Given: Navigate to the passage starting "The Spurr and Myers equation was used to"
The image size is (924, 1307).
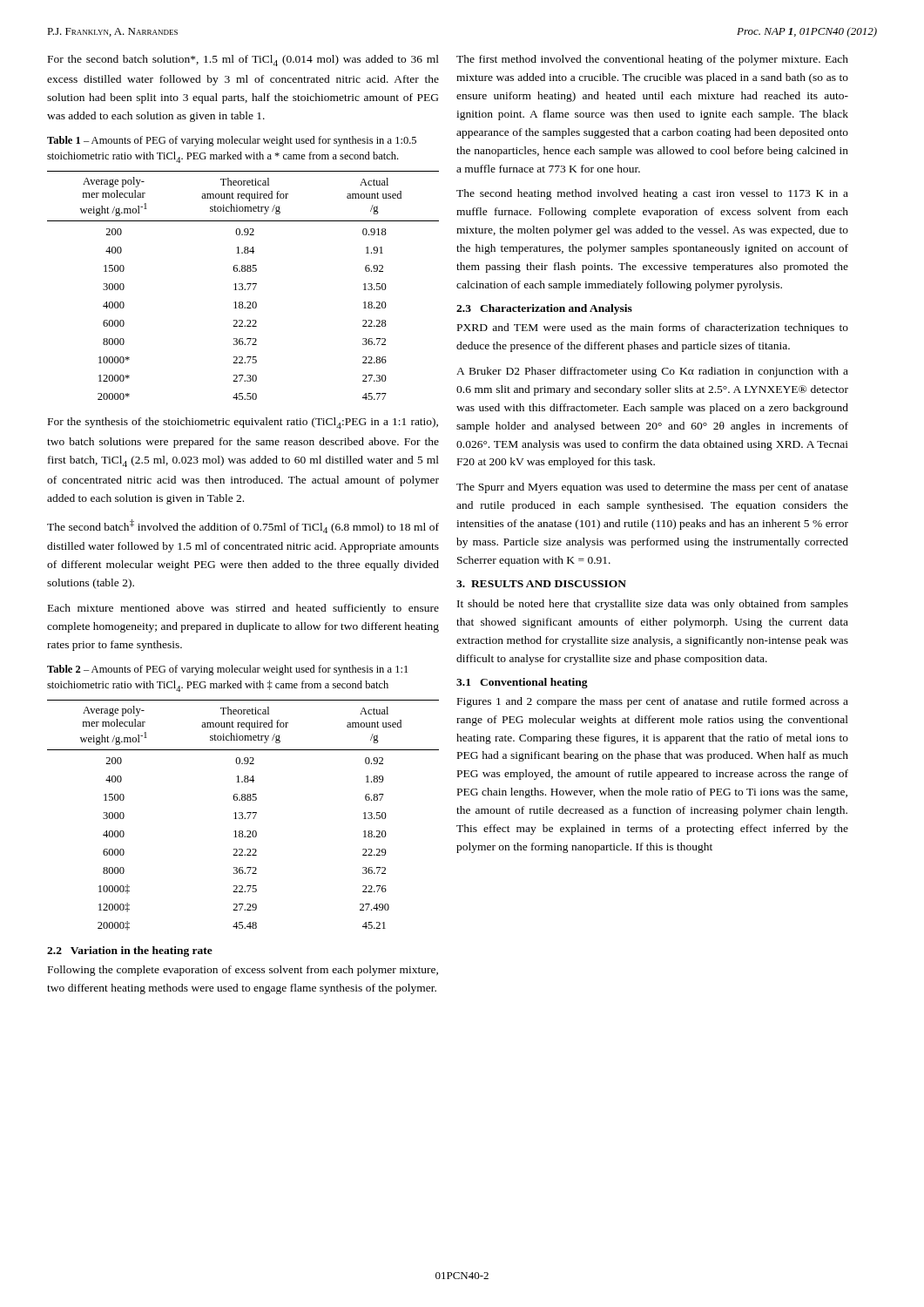Looking at the screenshot, I should tap(652, 524).
